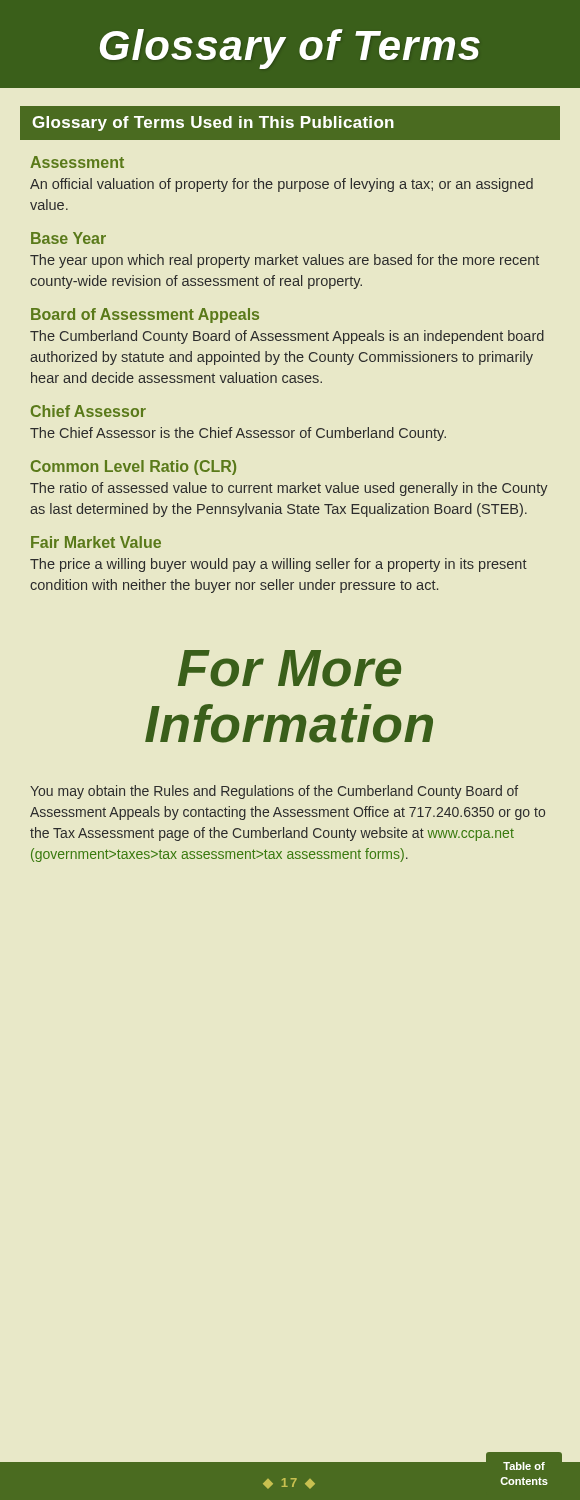Find the text block that says "The Chief Assessor is the Chief Assessor of"

[290, 434]
